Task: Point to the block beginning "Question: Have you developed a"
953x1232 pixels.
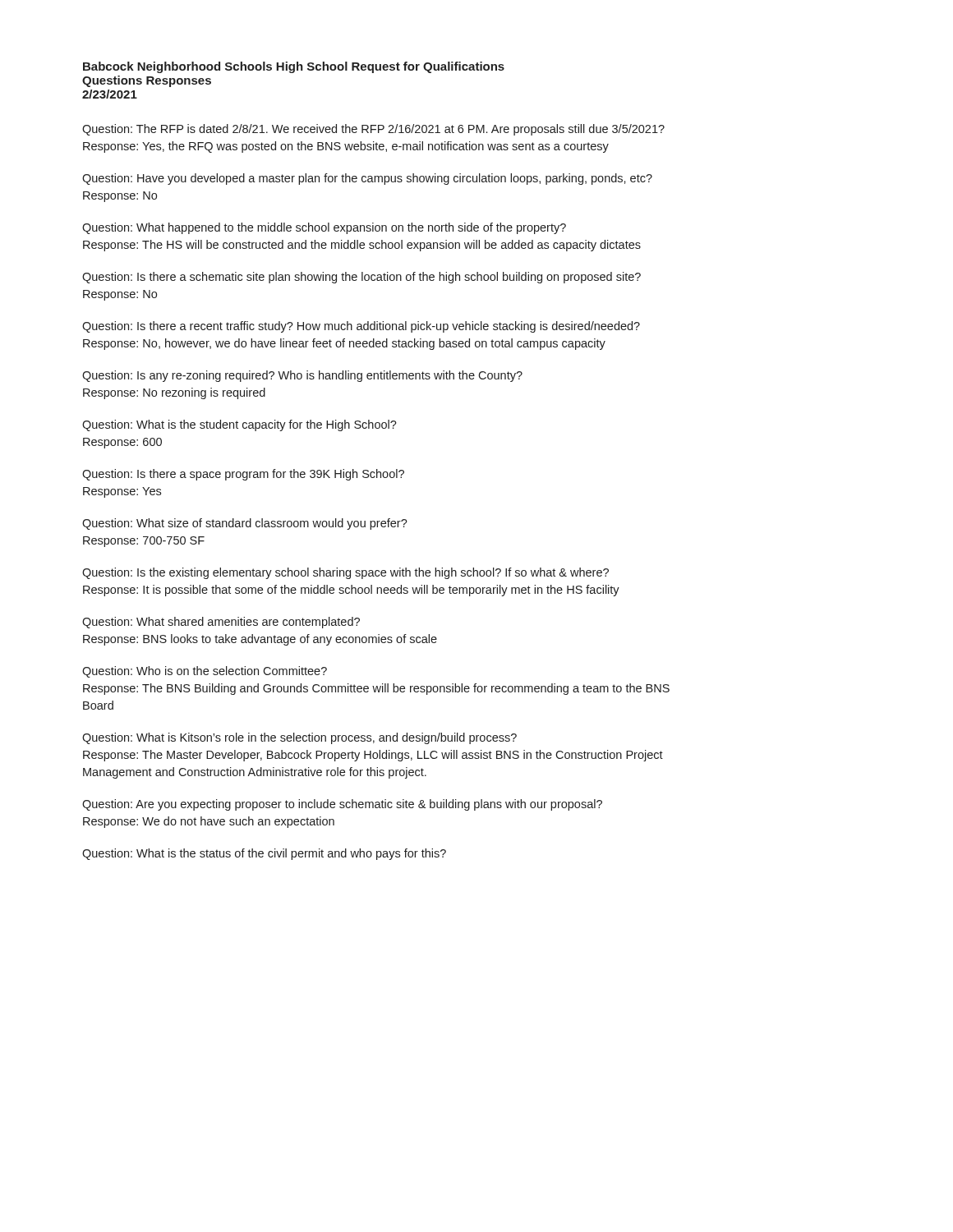Action: 476,187
